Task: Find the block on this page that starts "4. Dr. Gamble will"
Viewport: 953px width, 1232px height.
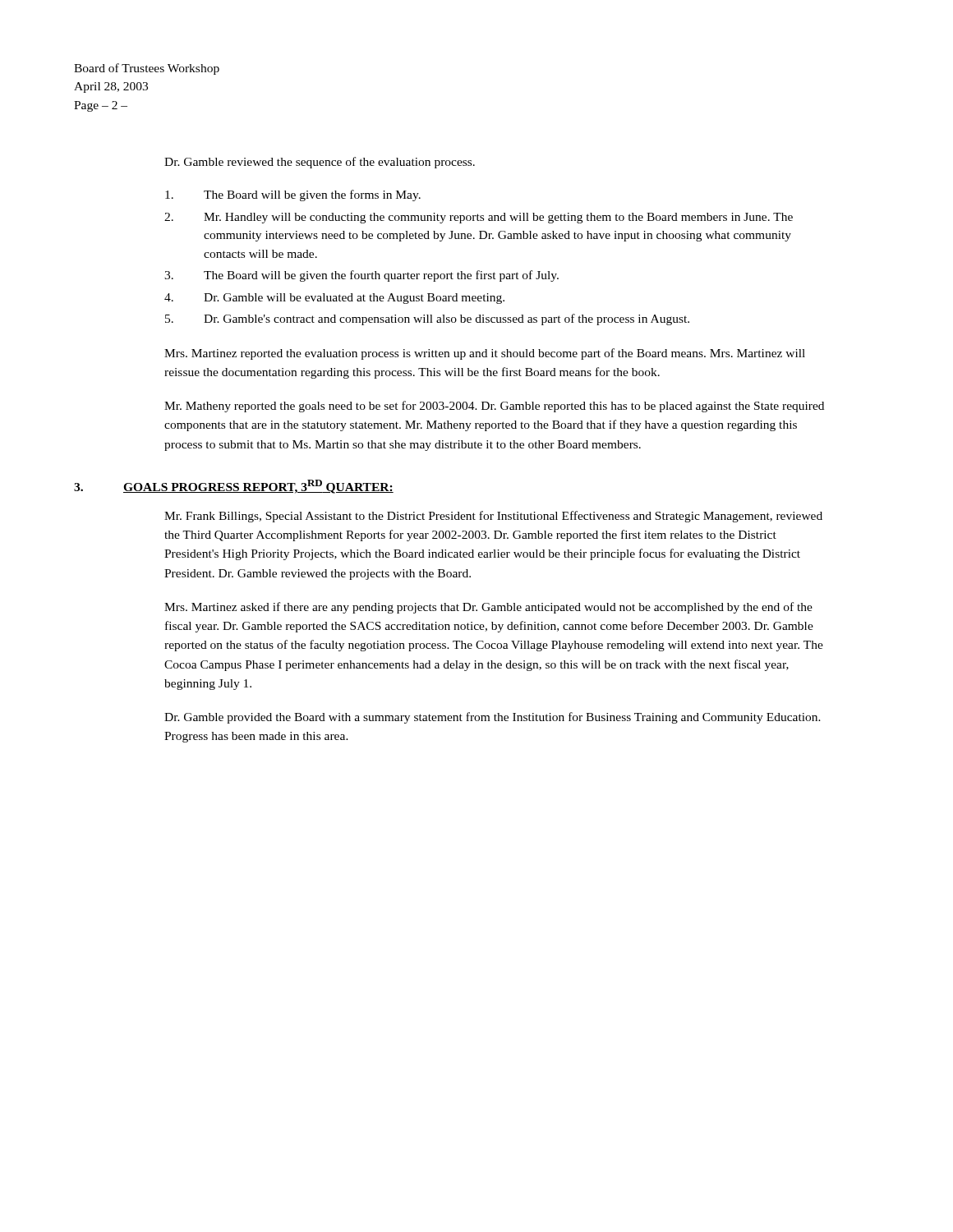Action: pos(497,297)
